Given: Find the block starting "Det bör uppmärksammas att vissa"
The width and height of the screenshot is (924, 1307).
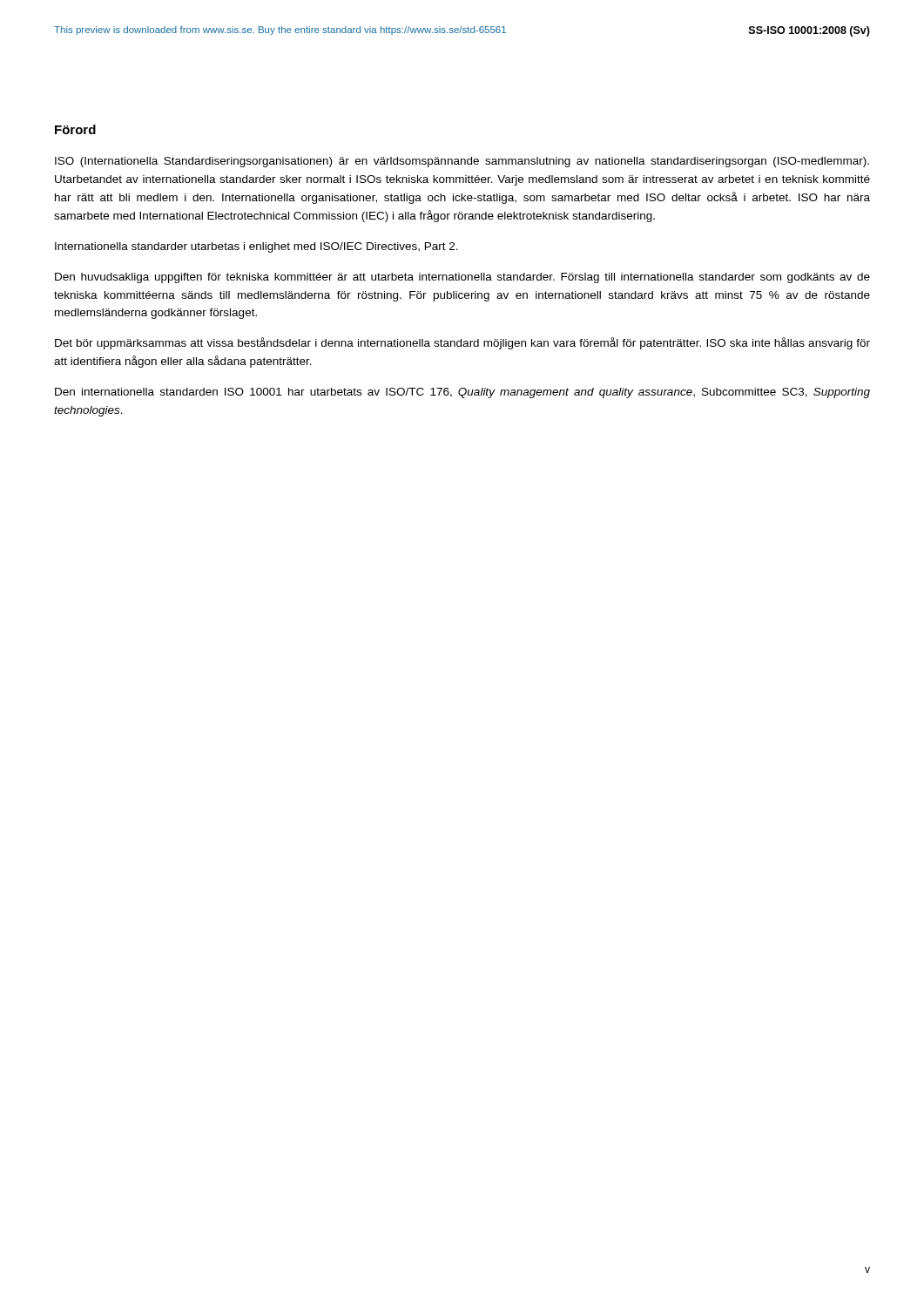Looking at the screenshot, I should pos(462,352).
